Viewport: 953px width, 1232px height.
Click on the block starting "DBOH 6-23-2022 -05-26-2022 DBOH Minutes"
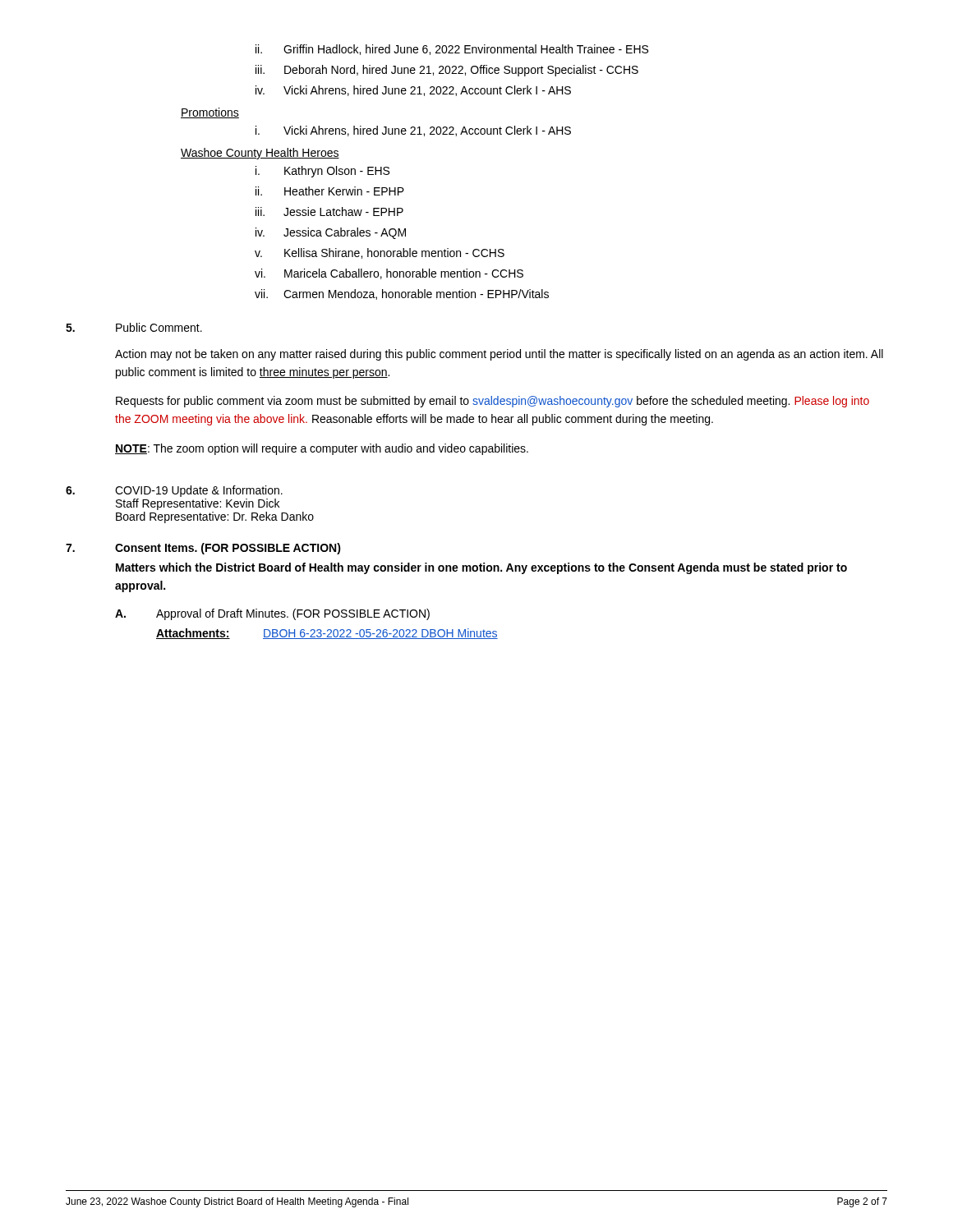tap(380, 633)
